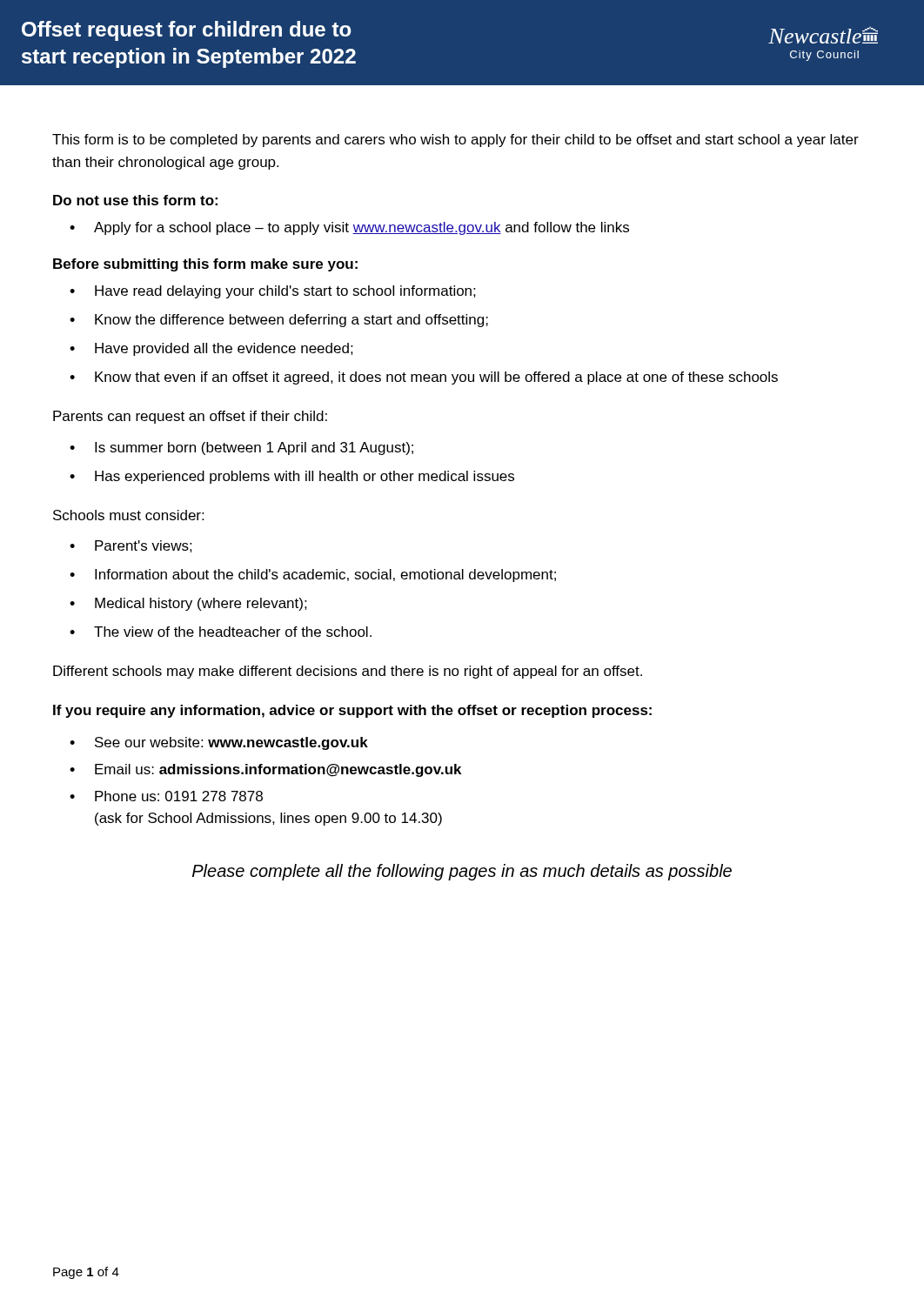Click on the text block containing "Please complete all"
924x1305 pixels.
coord(462,871)
